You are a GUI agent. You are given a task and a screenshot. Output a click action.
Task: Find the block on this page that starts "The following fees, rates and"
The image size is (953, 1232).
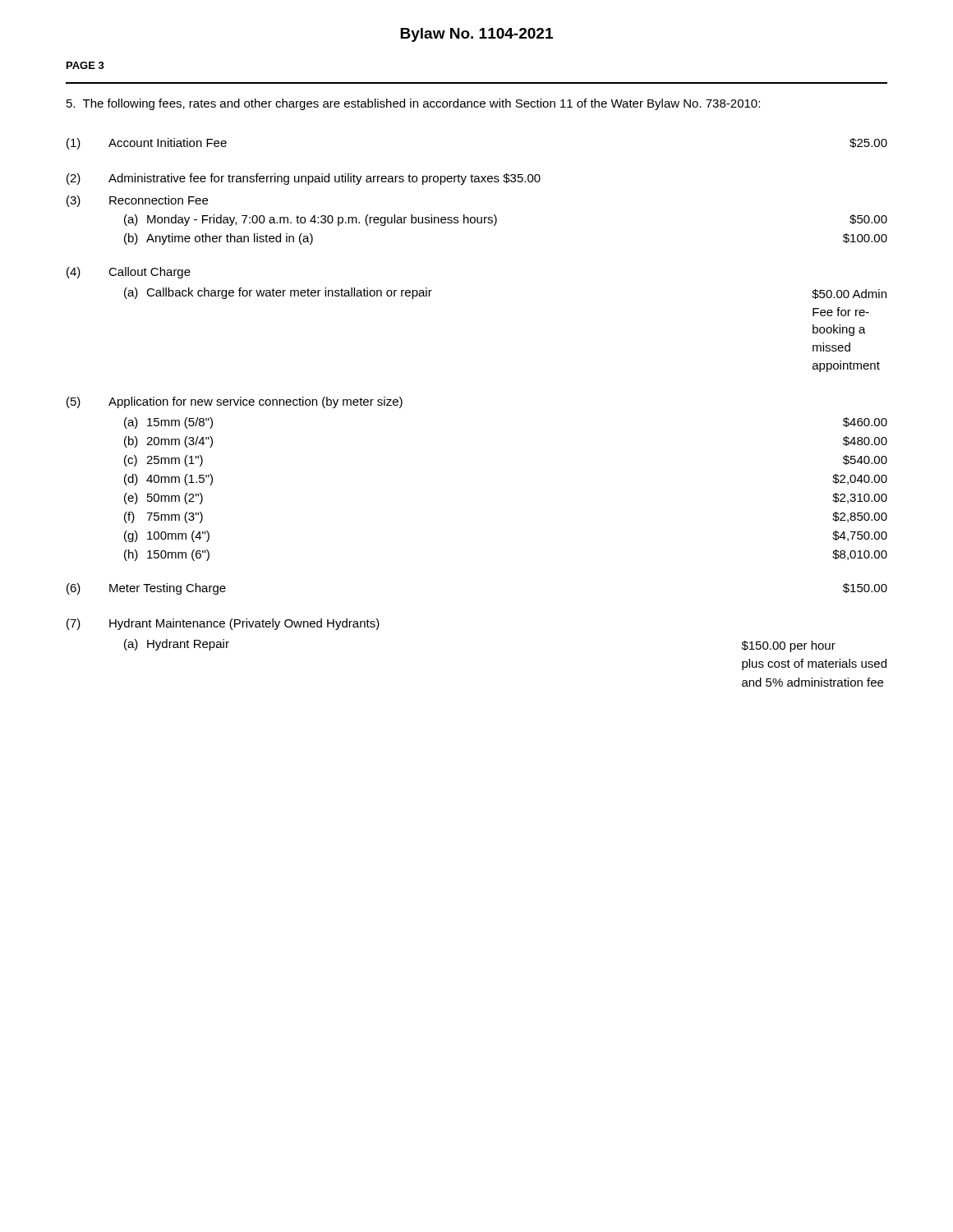[413, 103]
